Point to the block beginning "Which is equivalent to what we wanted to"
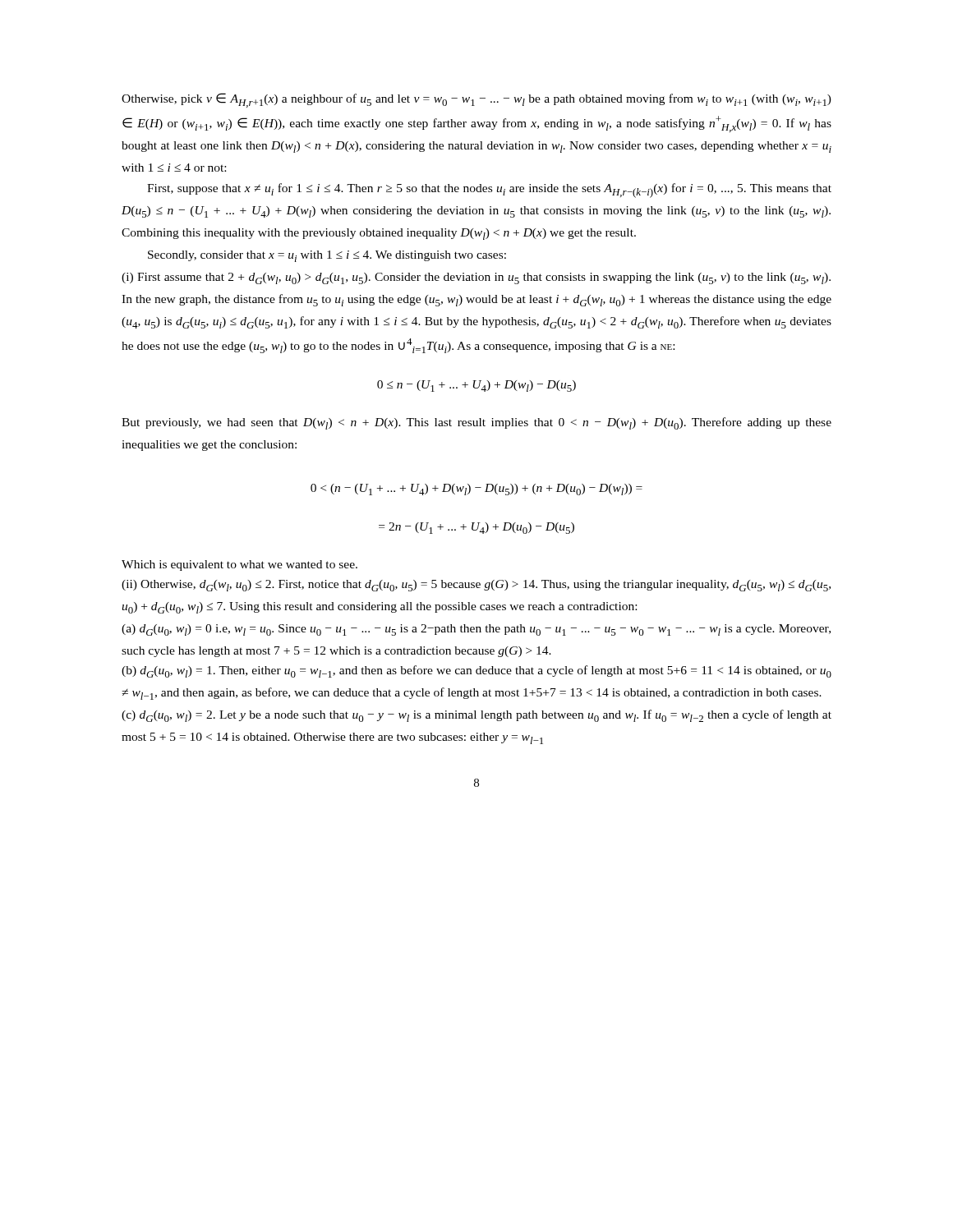The width and height of the screenshot is (953, 1232). (239, 565)
